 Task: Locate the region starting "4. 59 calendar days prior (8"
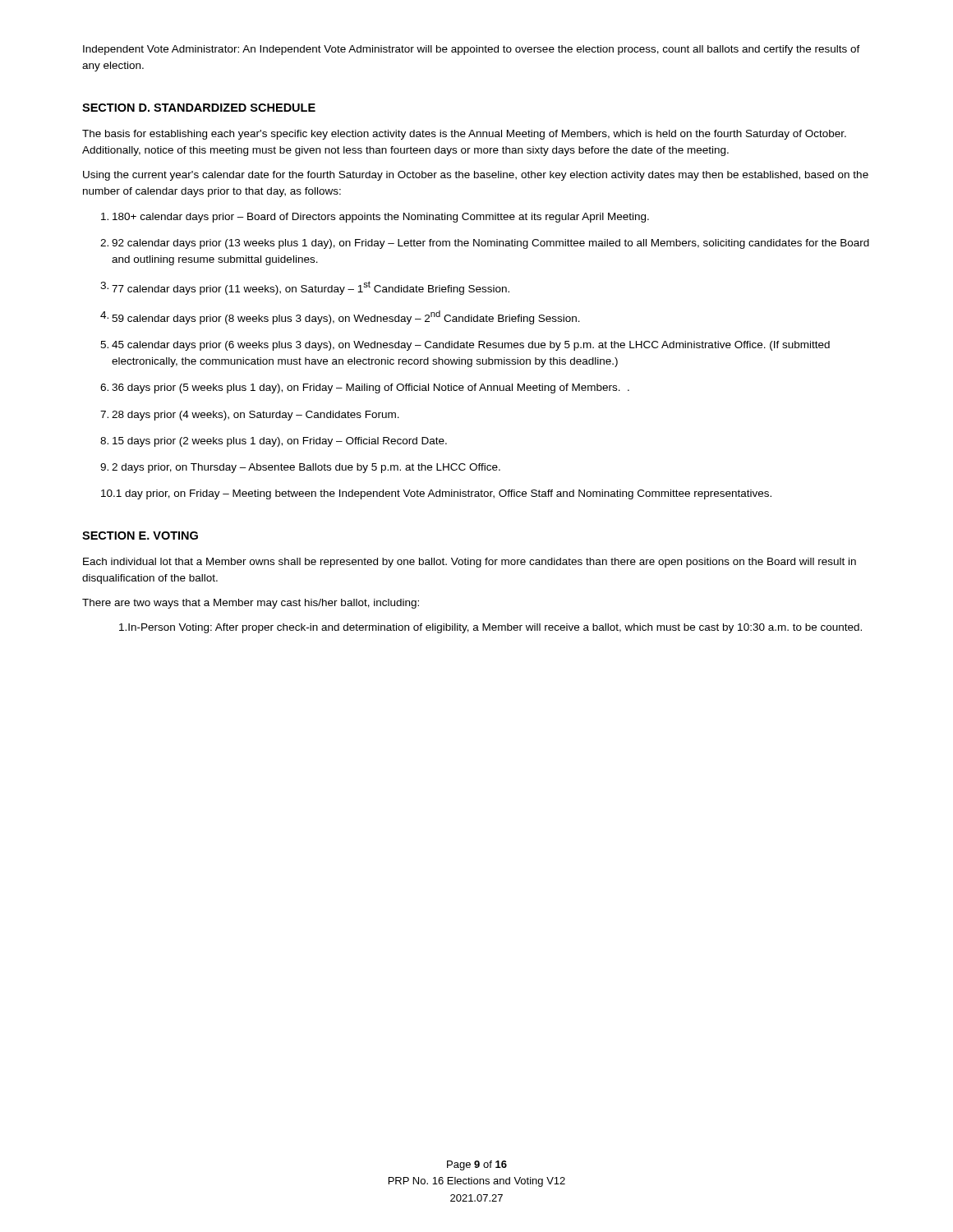[476, 317]
